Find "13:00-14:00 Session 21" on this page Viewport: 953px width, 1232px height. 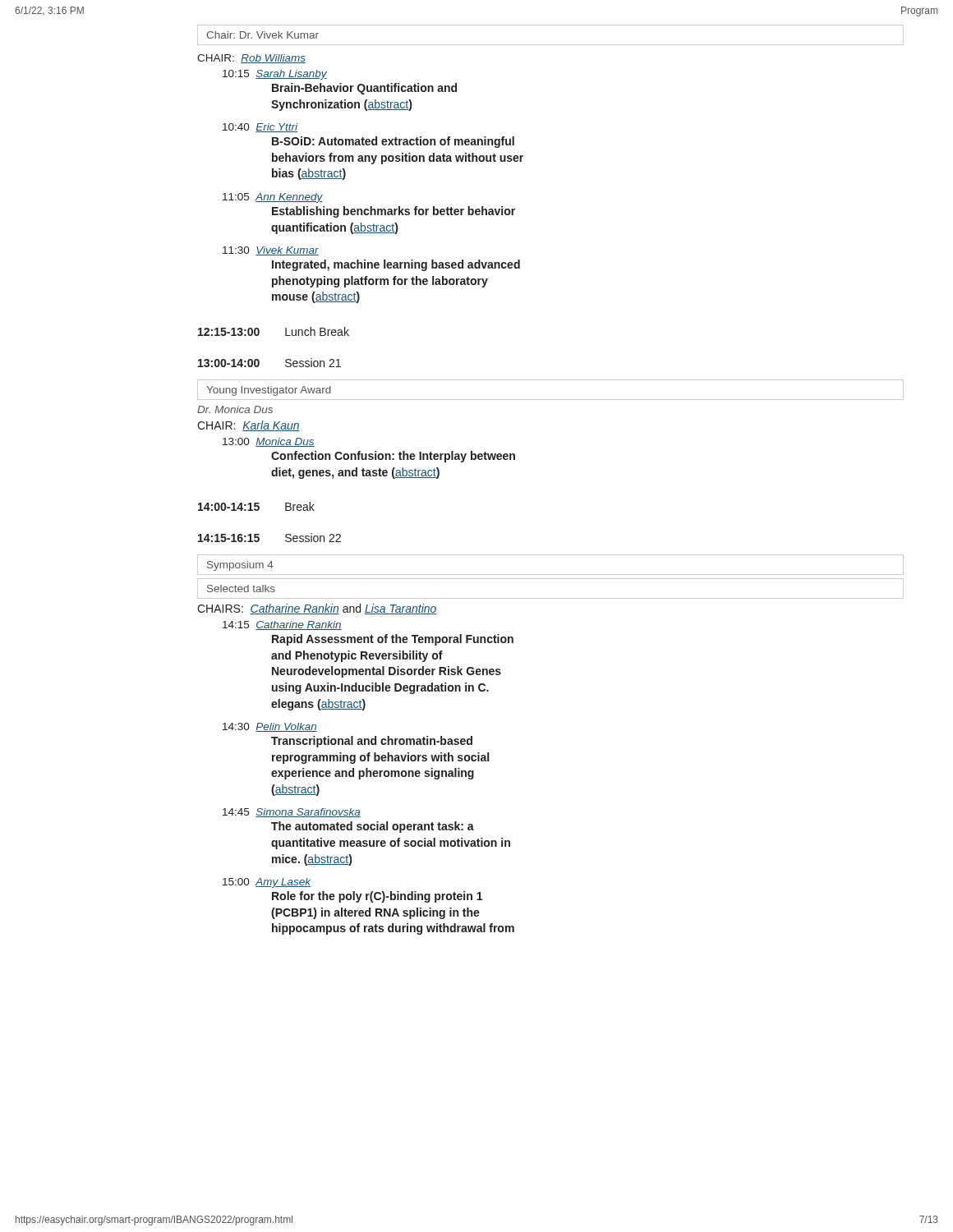pos(269,363)
